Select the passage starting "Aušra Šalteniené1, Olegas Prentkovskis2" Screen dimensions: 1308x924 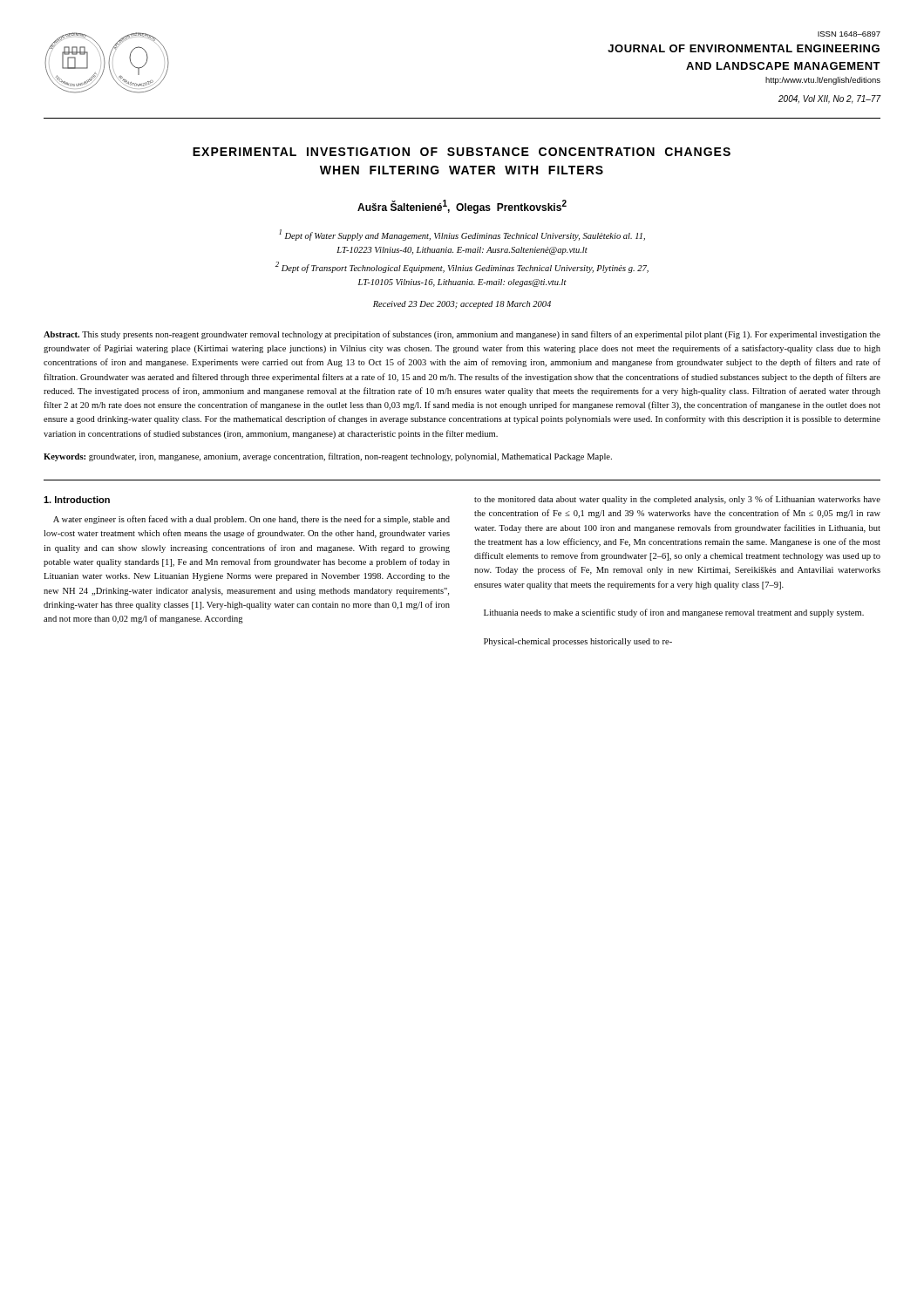(462, 206)
